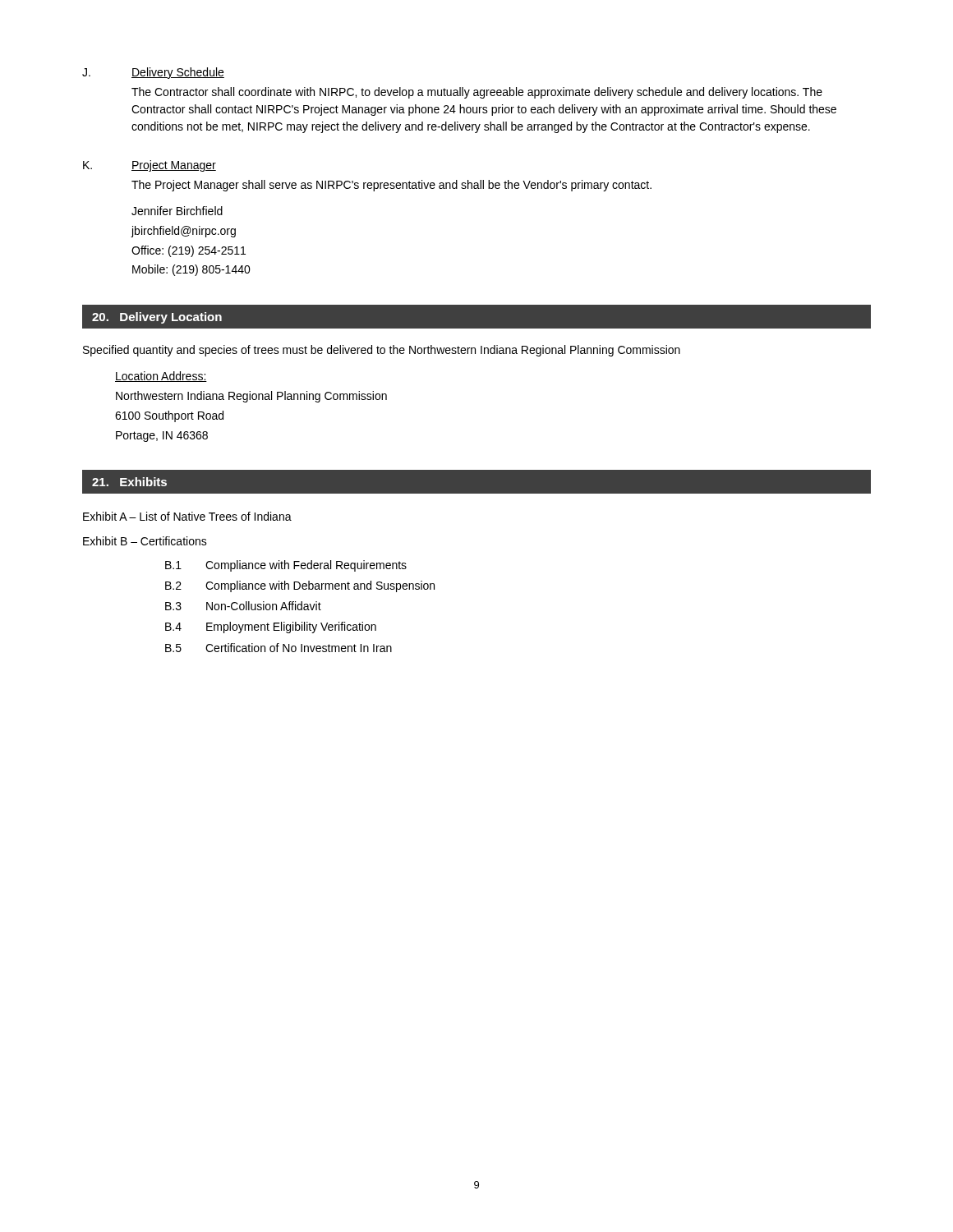This screenshot has width=953, height=1232.
Task: Find the list item that says "B.3 Non-Collusion Affidavit"
Action: [x=243, y=607]
